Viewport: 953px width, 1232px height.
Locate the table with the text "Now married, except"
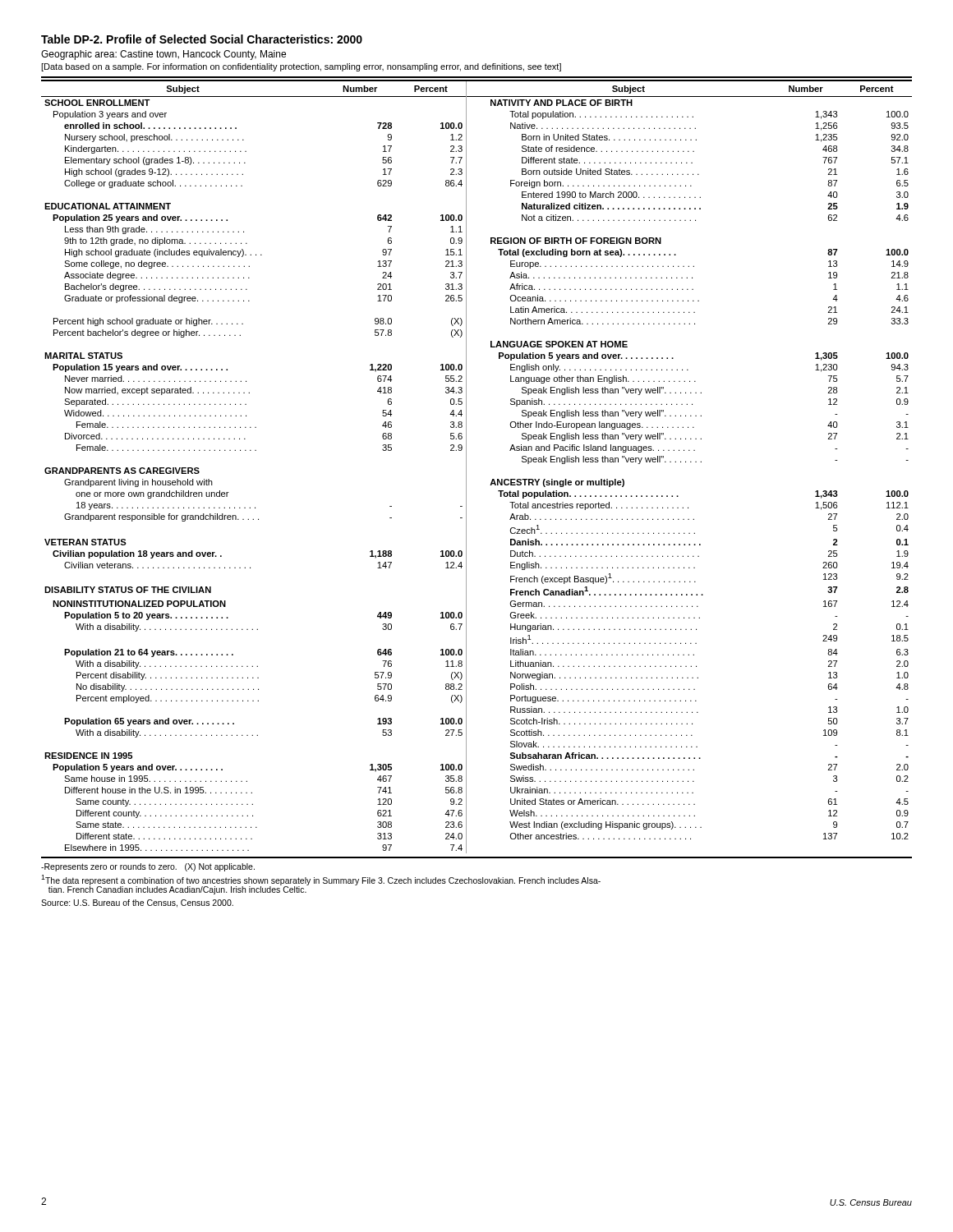[x=476, y=466]
